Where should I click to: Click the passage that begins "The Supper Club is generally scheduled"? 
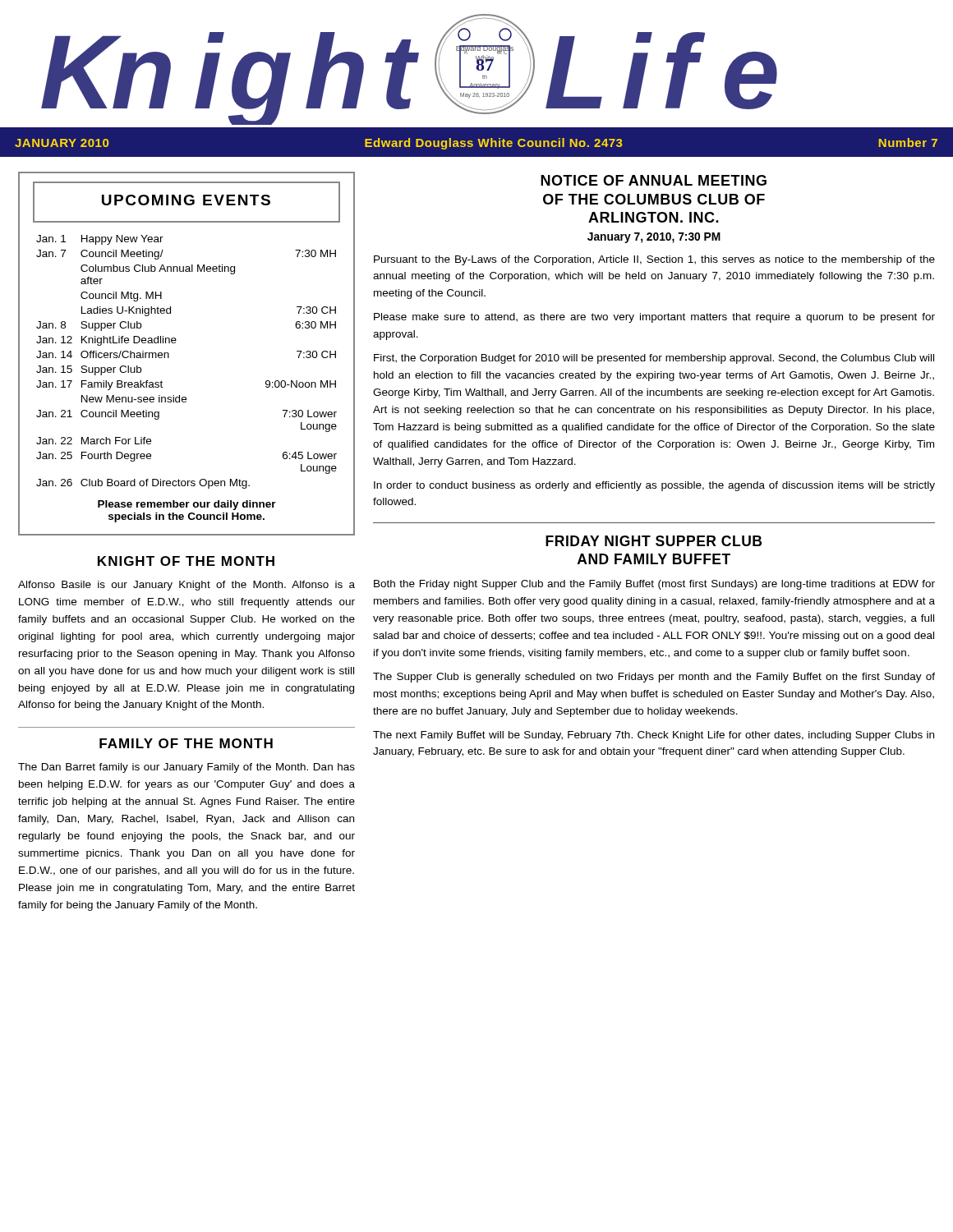pos(654,693)
